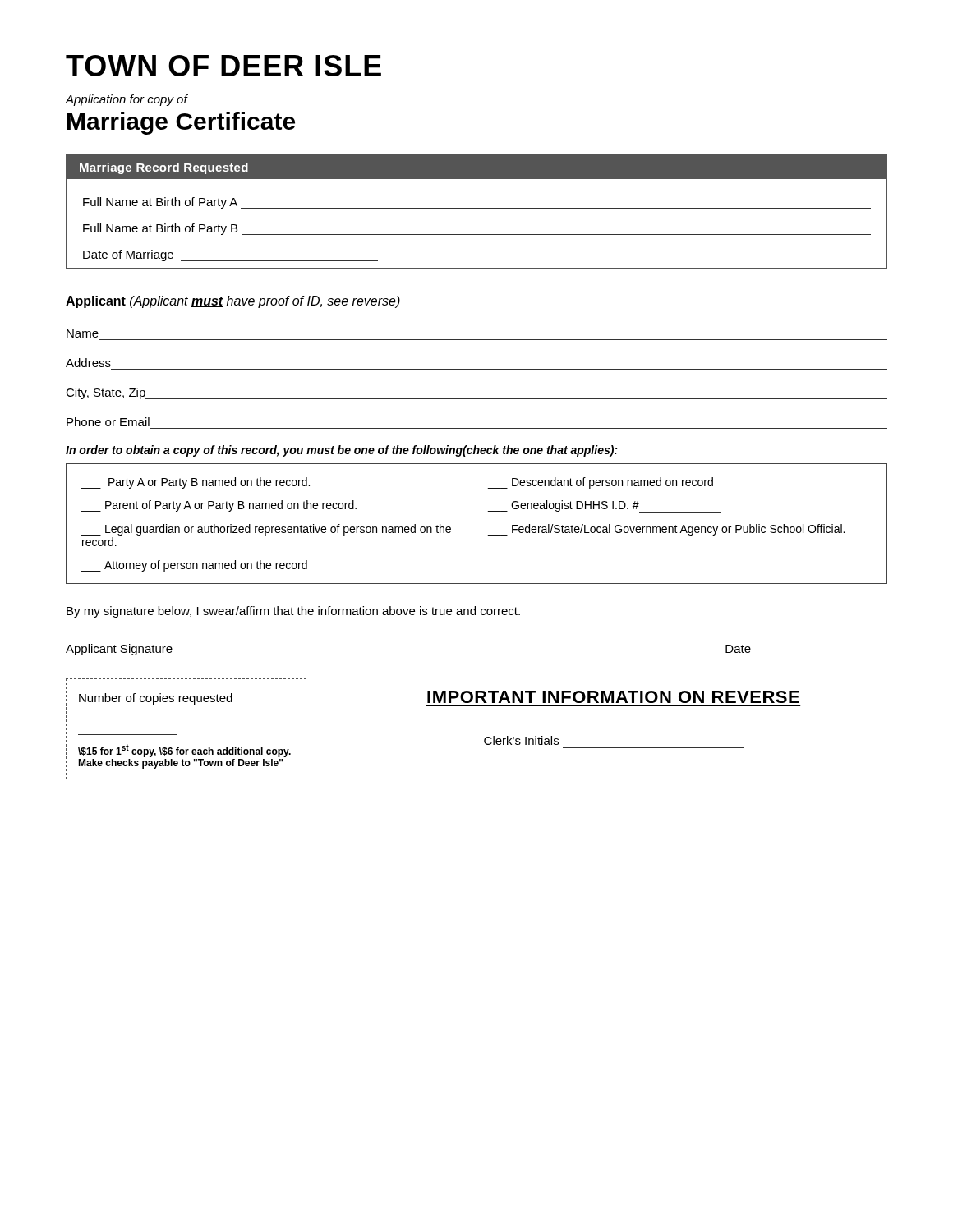Image resolution: width=953 pixels, height=1232 pixels.
Task: Click on the title that says "TOWN OF DEER ISLE"
Action: tap(224, 66)
